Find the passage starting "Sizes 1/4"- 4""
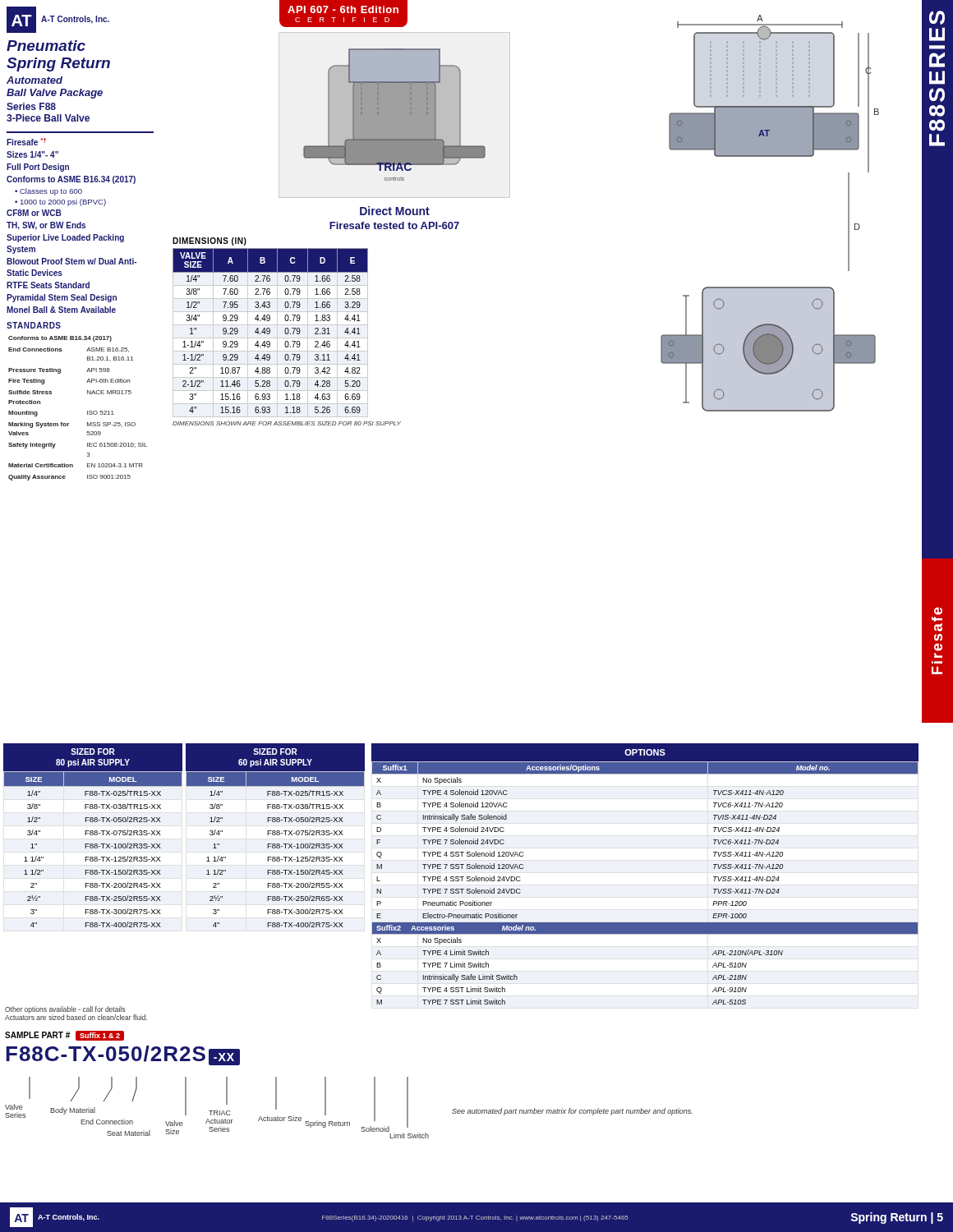 (33, 155)
